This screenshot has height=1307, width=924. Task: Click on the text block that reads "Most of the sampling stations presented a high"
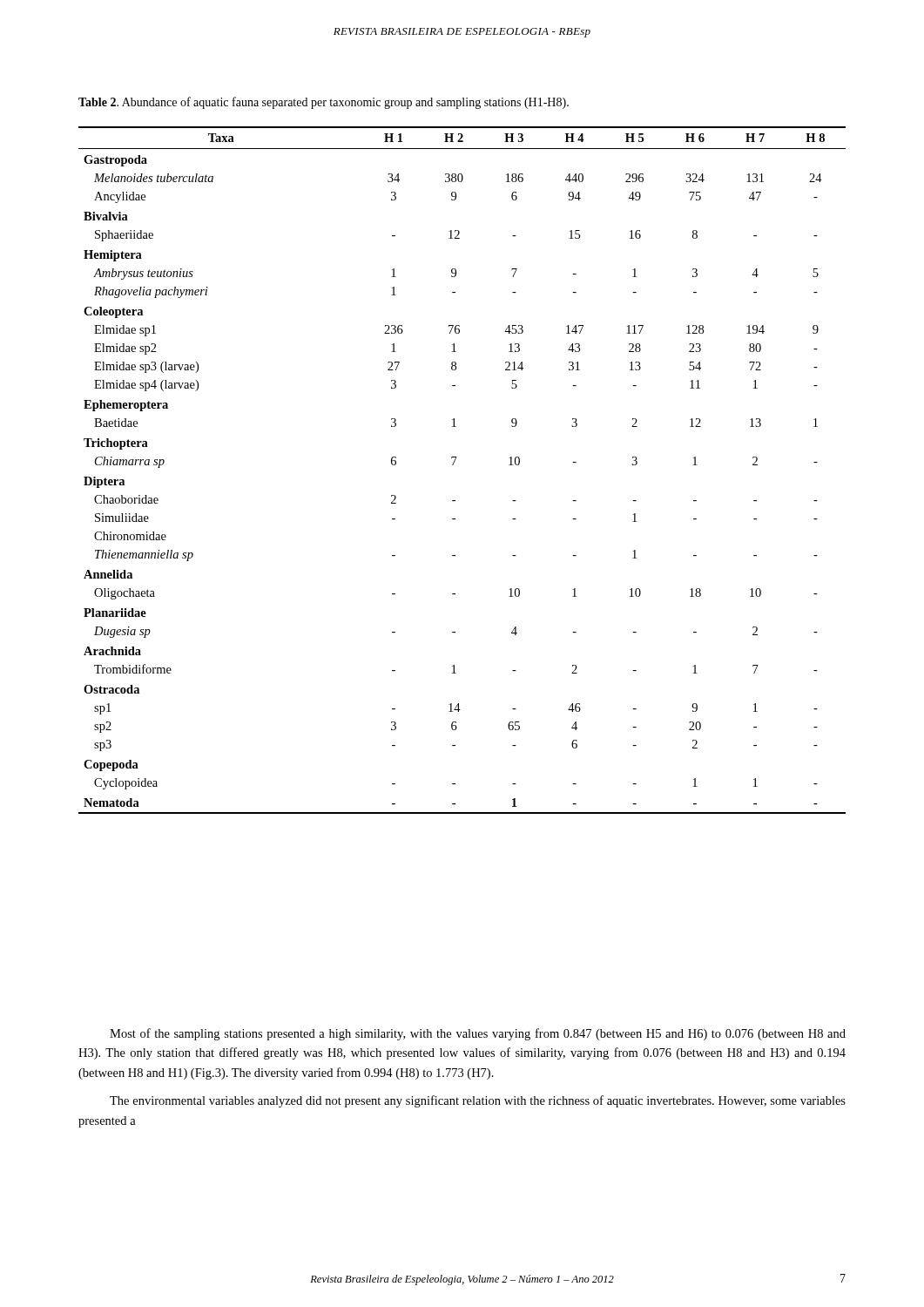coord(462,1077)
